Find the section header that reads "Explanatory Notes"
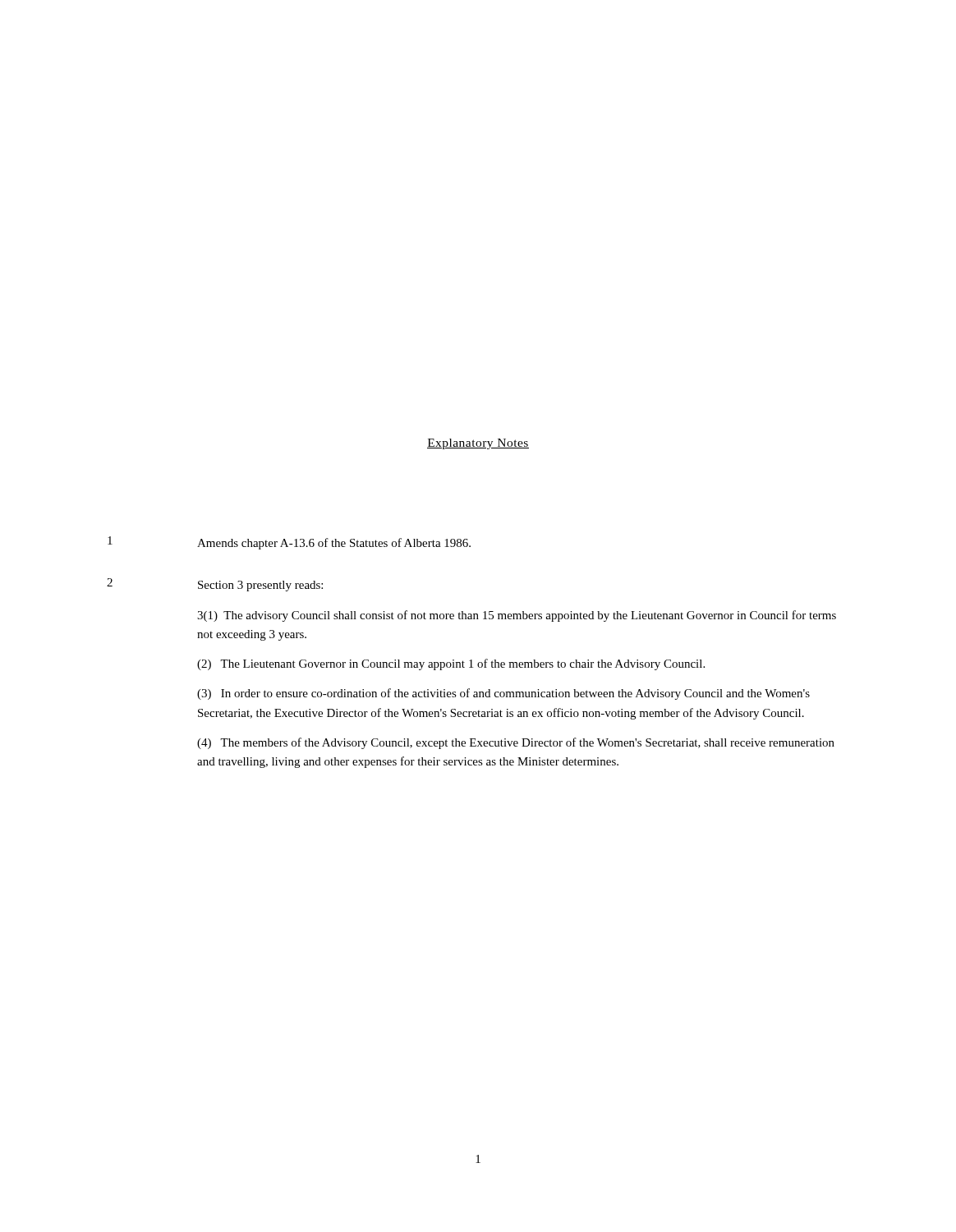Image resolution: width=956 pixels, height=1232 pixels. (x=478, y=442)
